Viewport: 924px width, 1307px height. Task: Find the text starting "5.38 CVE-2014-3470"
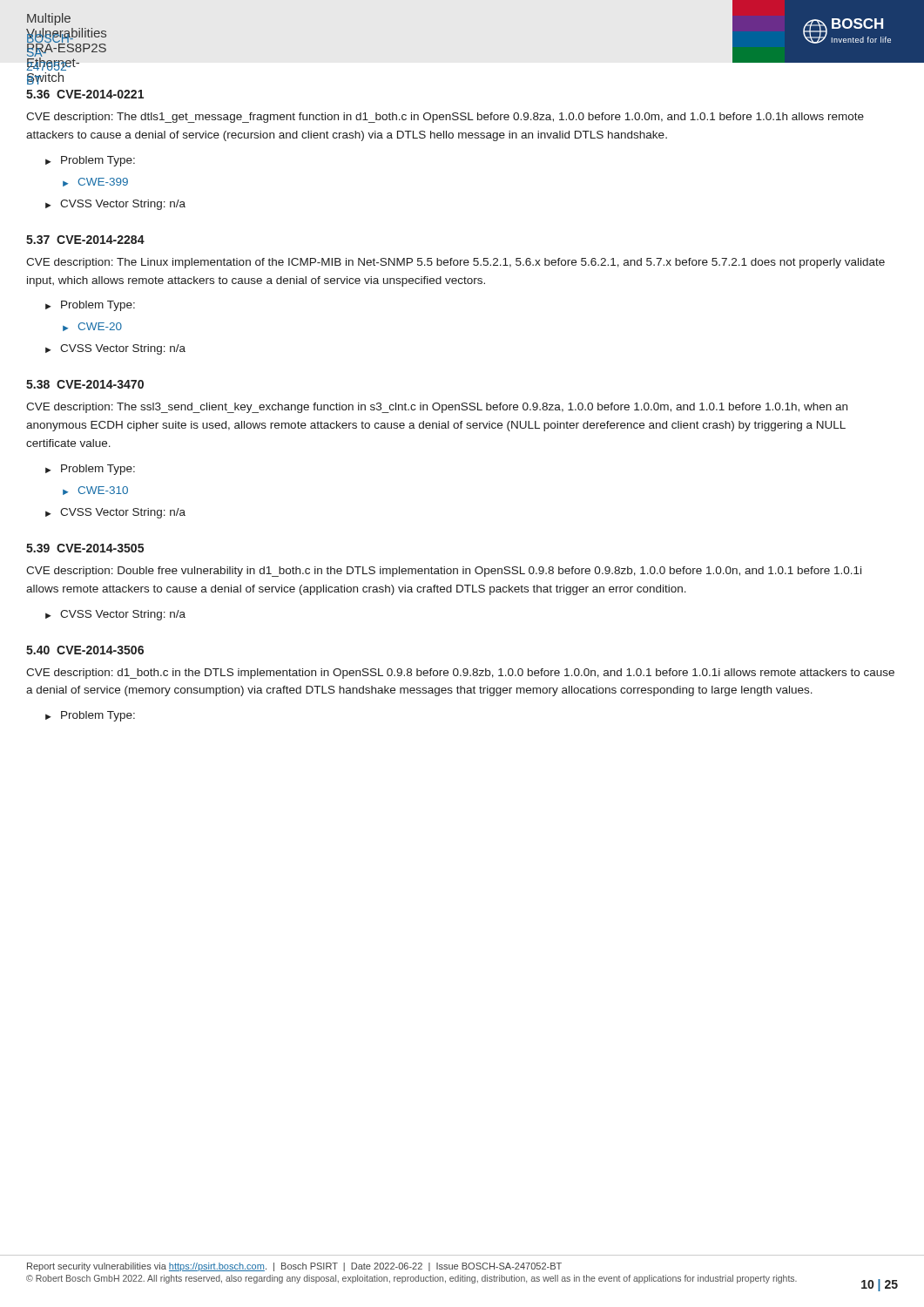(85, 384)
